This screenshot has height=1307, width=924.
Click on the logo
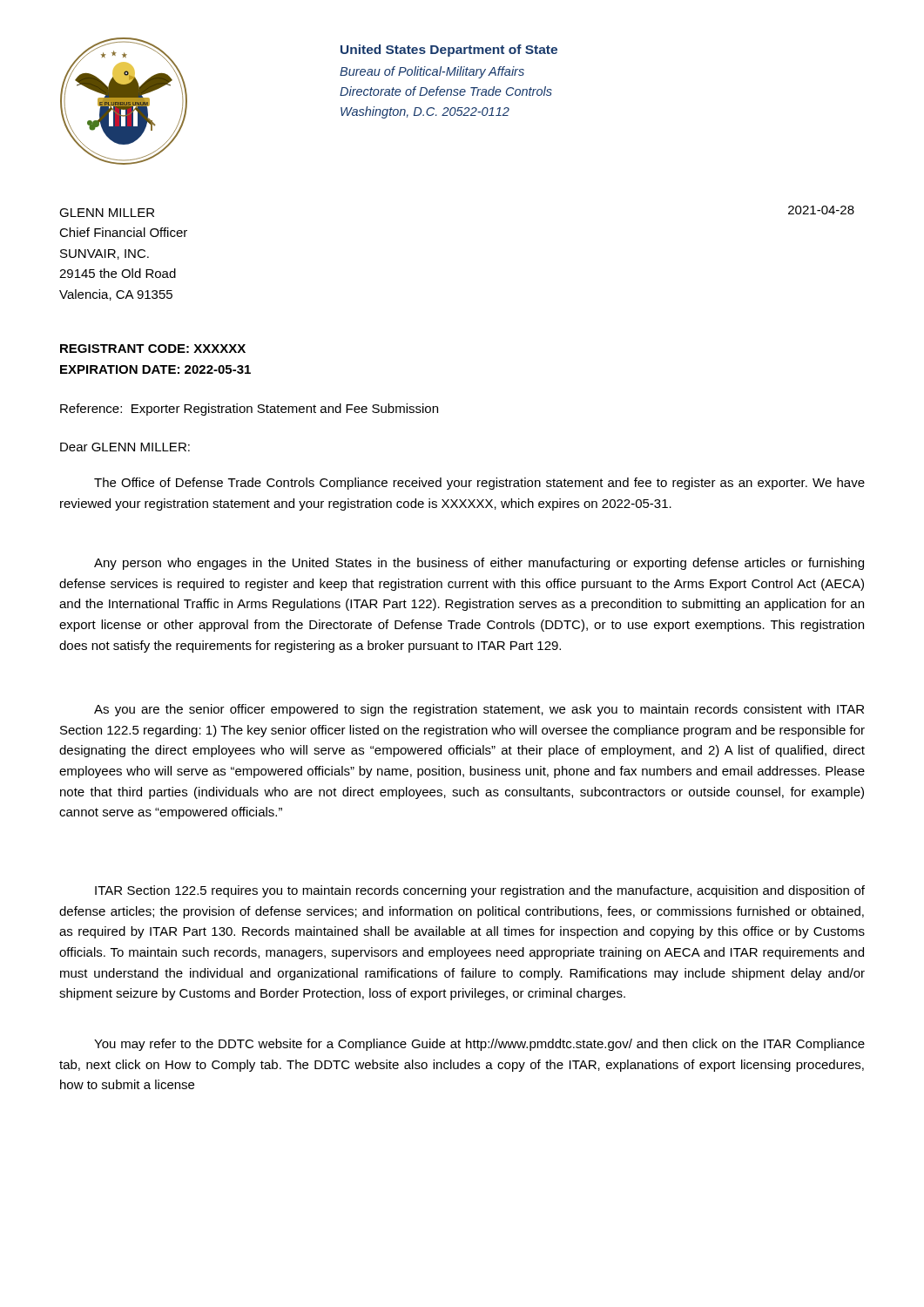(x=124, y=101)
